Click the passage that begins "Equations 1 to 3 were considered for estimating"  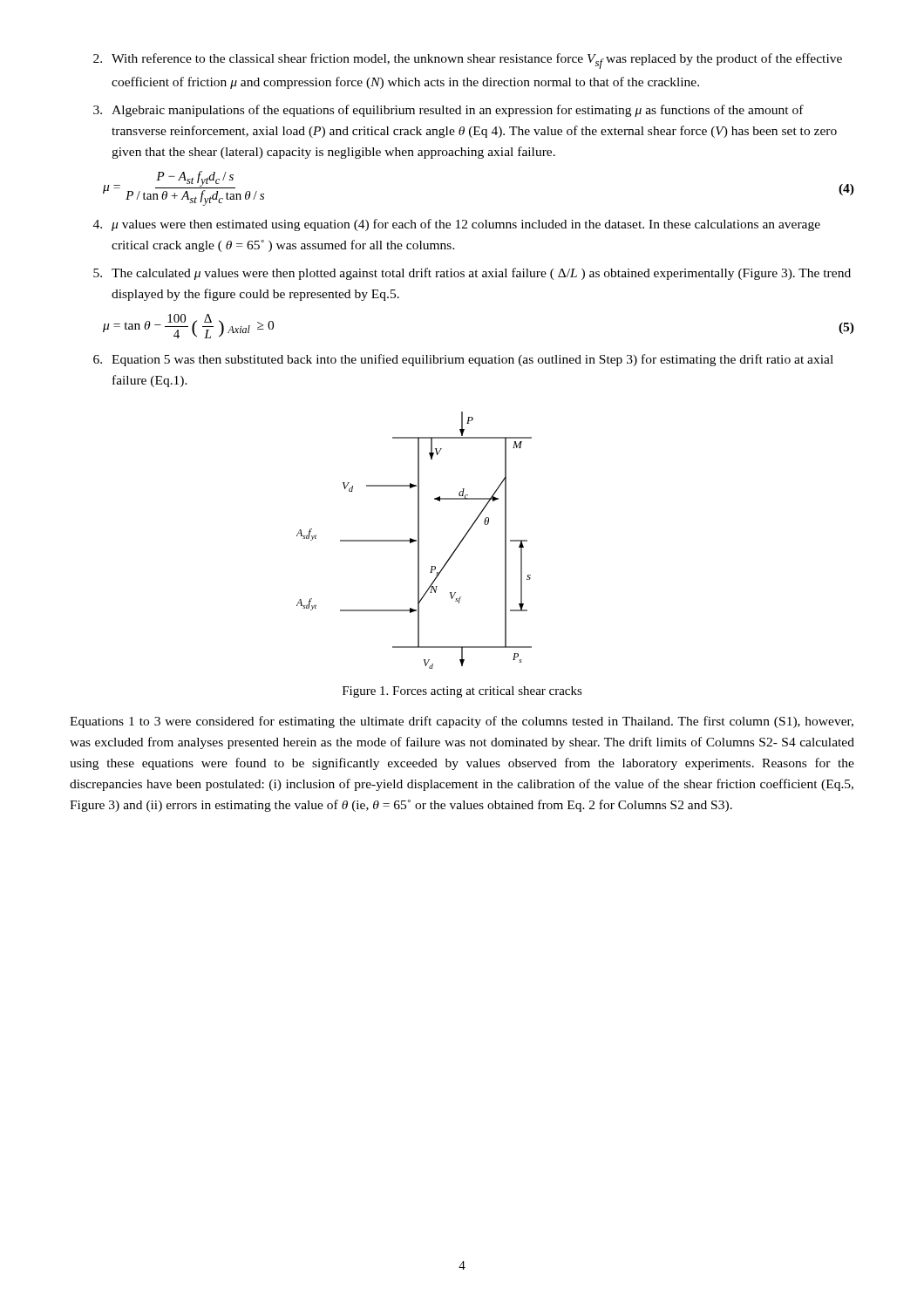[x=462, y=763]
